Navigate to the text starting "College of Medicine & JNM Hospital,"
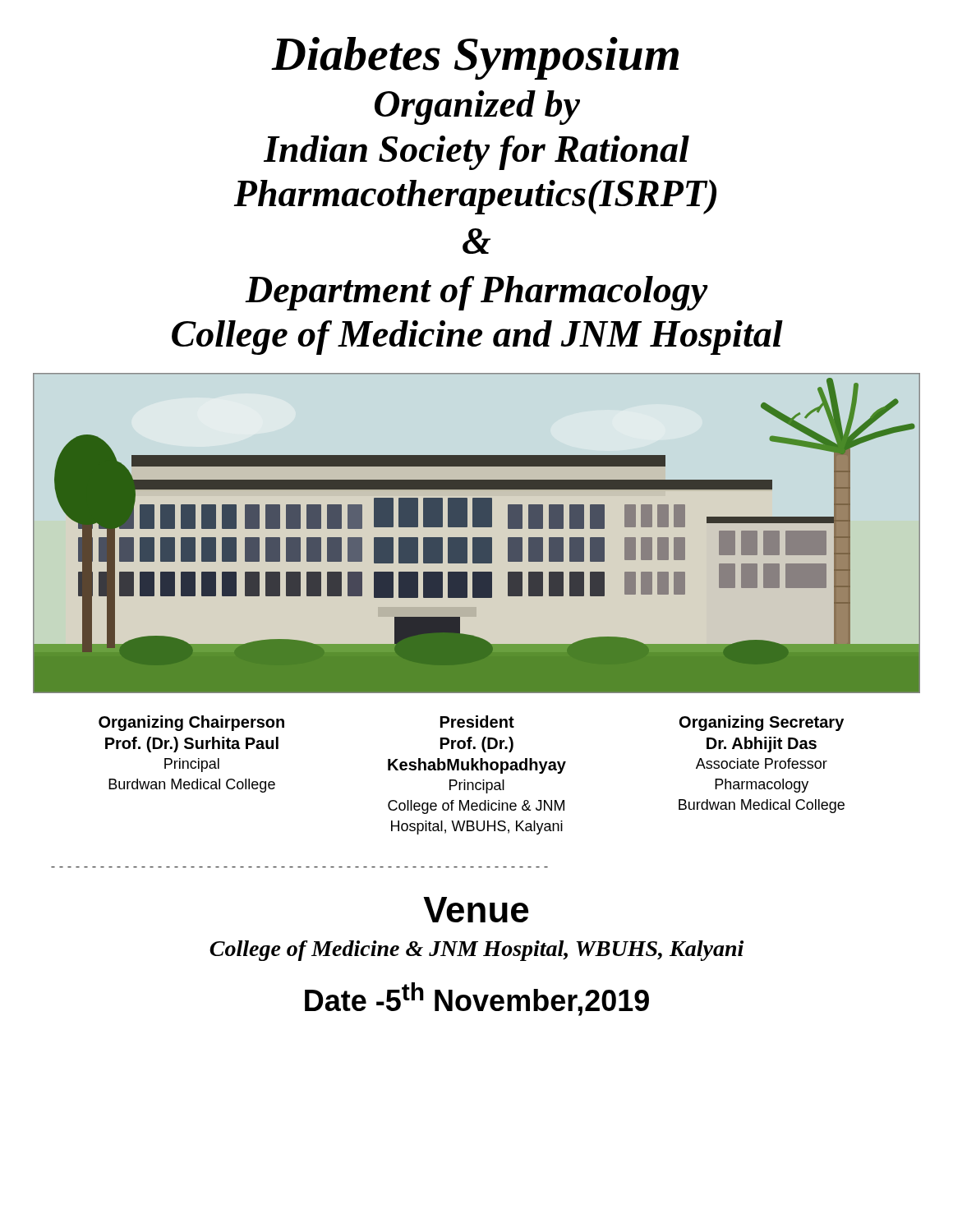The width and height of the screenshot is (953, 1232). 476,948
